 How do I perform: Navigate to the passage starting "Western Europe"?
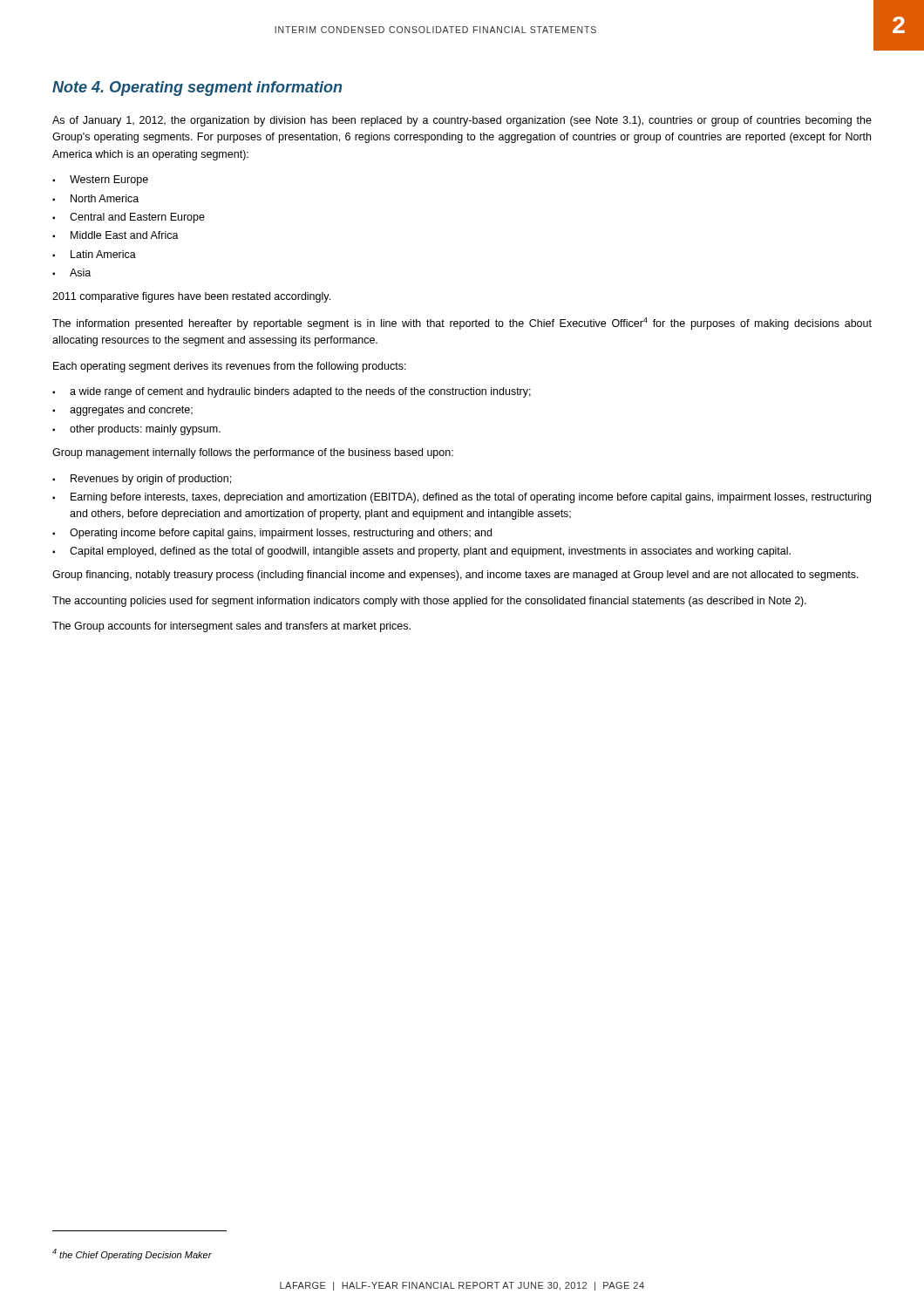(109, 180)
